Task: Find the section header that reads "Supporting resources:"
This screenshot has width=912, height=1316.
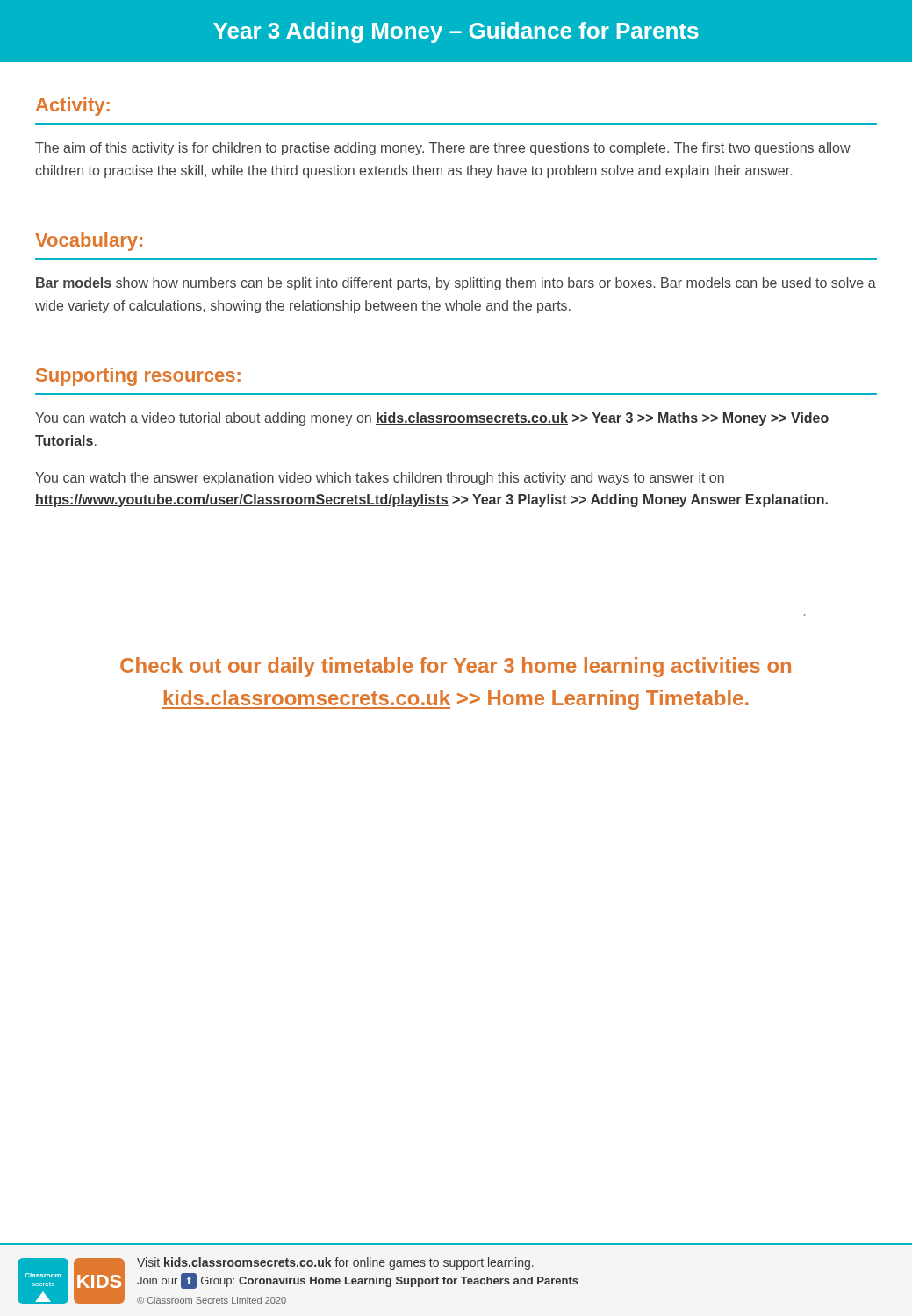Action: click(x=139, y=375)
